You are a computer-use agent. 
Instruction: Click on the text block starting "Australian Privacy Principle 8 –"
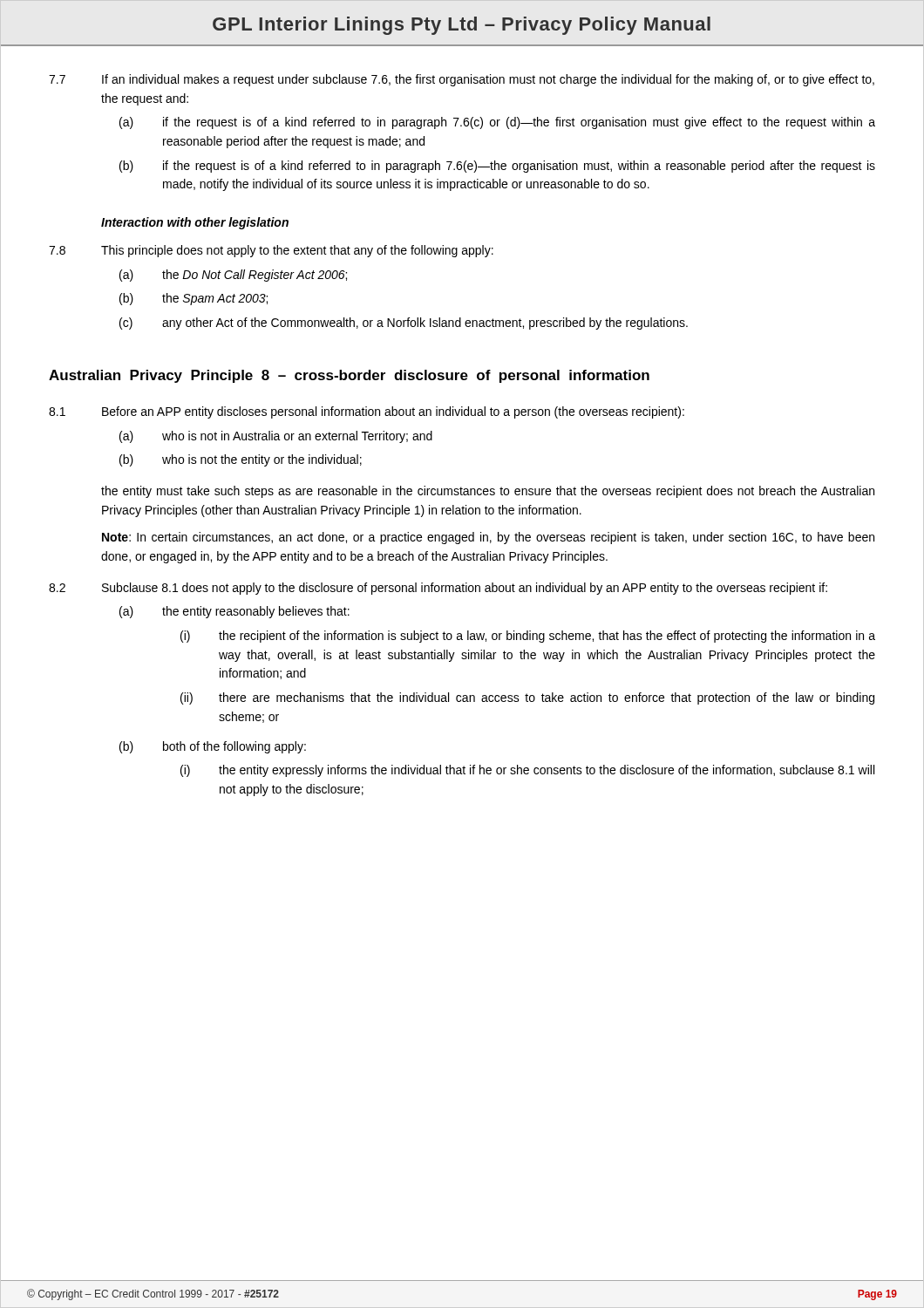coord(349,375)
